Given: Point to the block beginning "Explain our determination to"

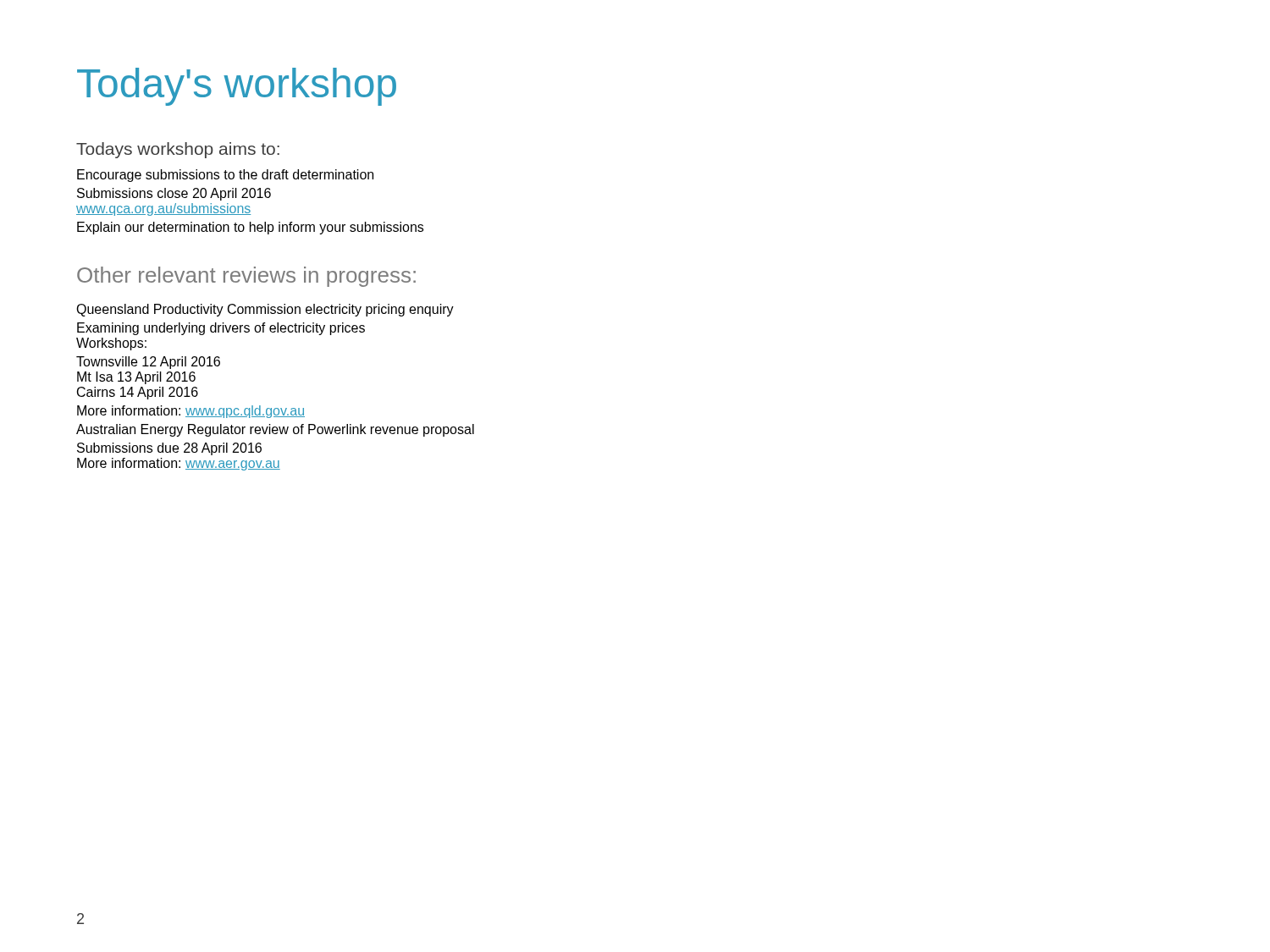Looking at the screenshot, I should 250,228.
